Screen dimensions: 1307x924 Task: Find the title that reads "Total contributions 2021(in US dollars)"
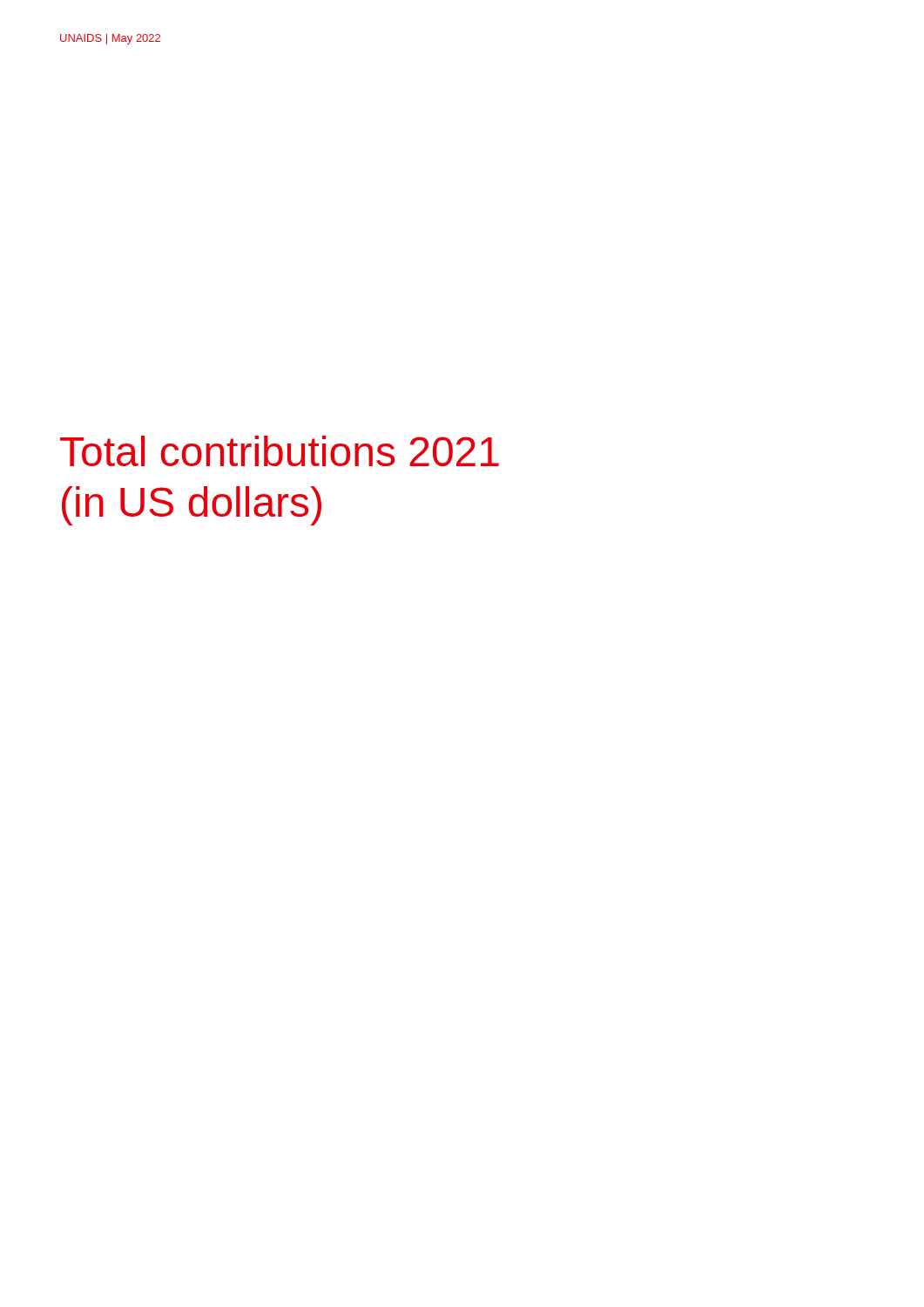pos(280,477)
